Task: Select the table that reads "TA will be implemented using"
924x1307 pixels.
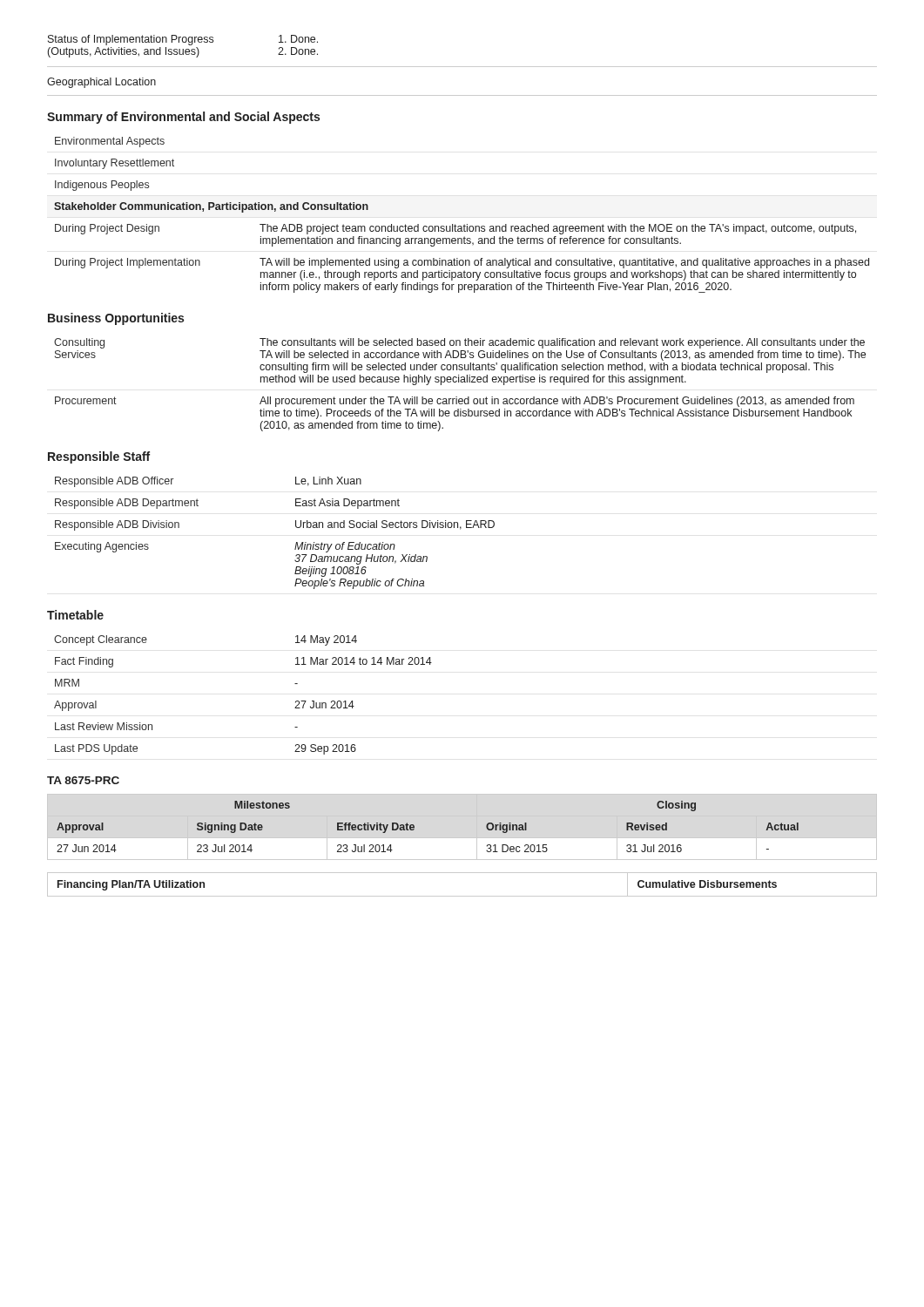Action: (462, 214)
